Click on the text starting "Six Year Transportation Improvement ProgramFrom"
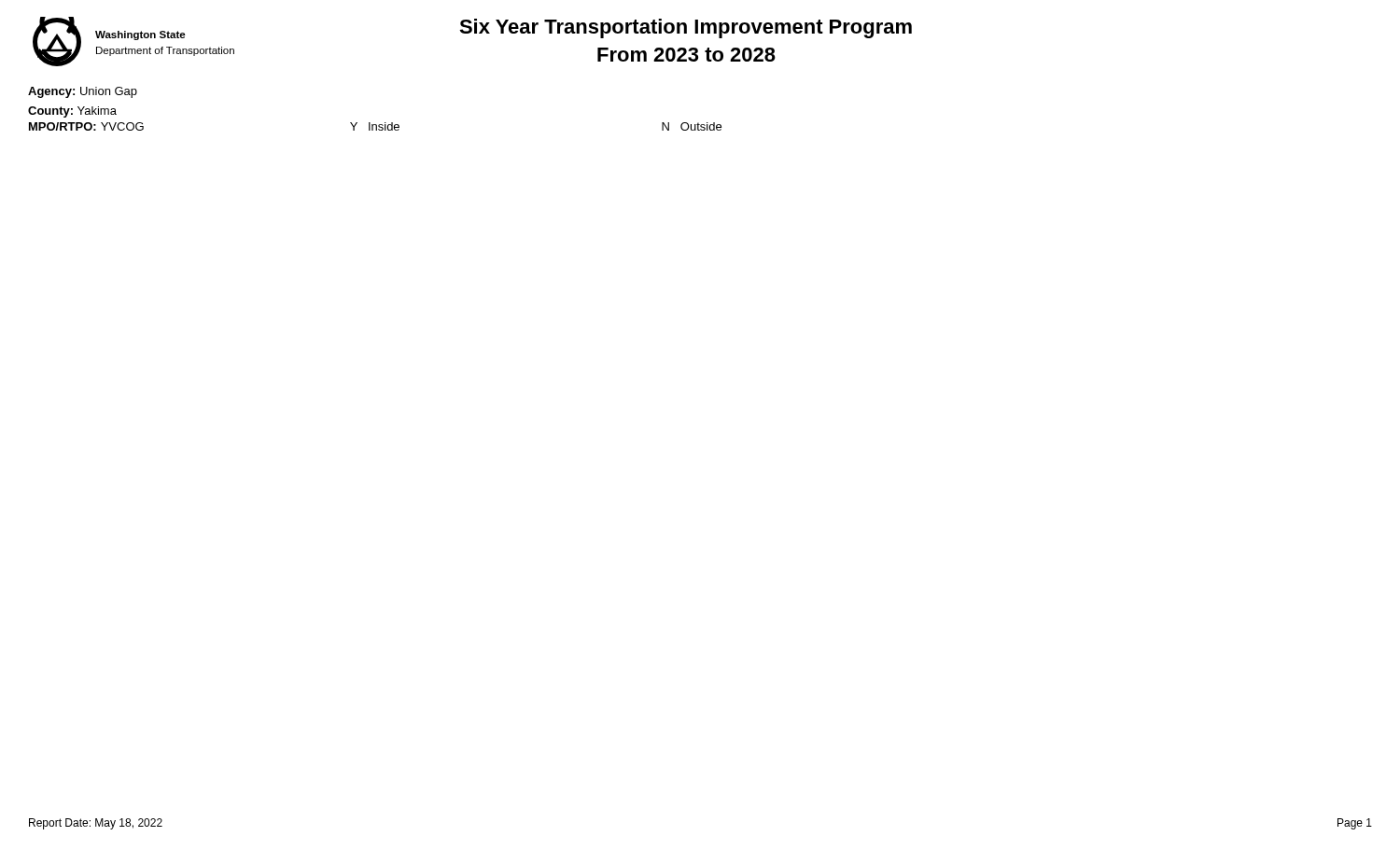The image size is (1400, 850). pyautogui.click(x=686, y=40)
